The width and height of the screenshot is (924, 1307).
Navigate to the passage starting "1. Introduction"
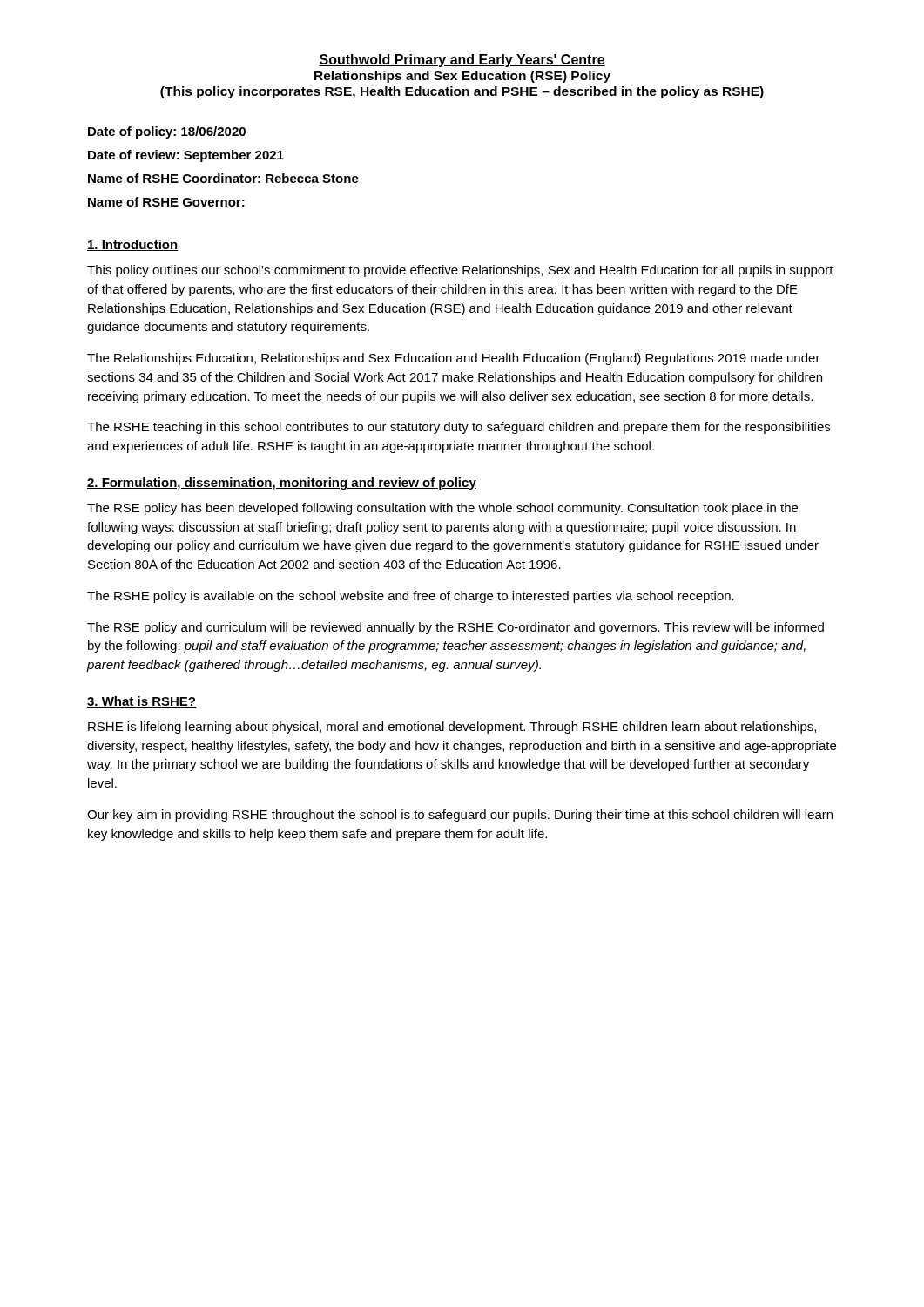pos(132,244)
